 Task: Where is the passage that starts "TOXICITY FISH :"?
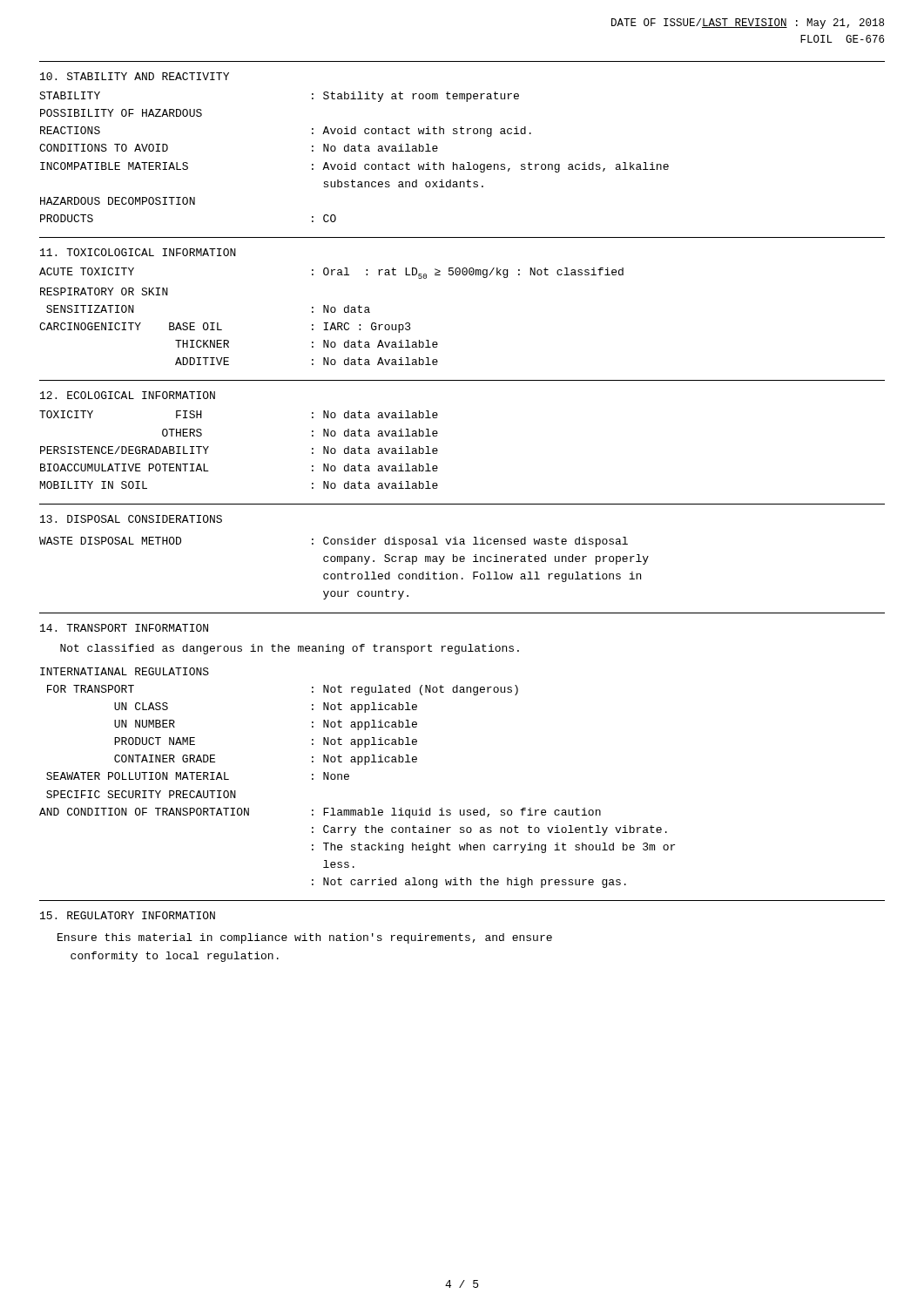(x=62, y=414)
